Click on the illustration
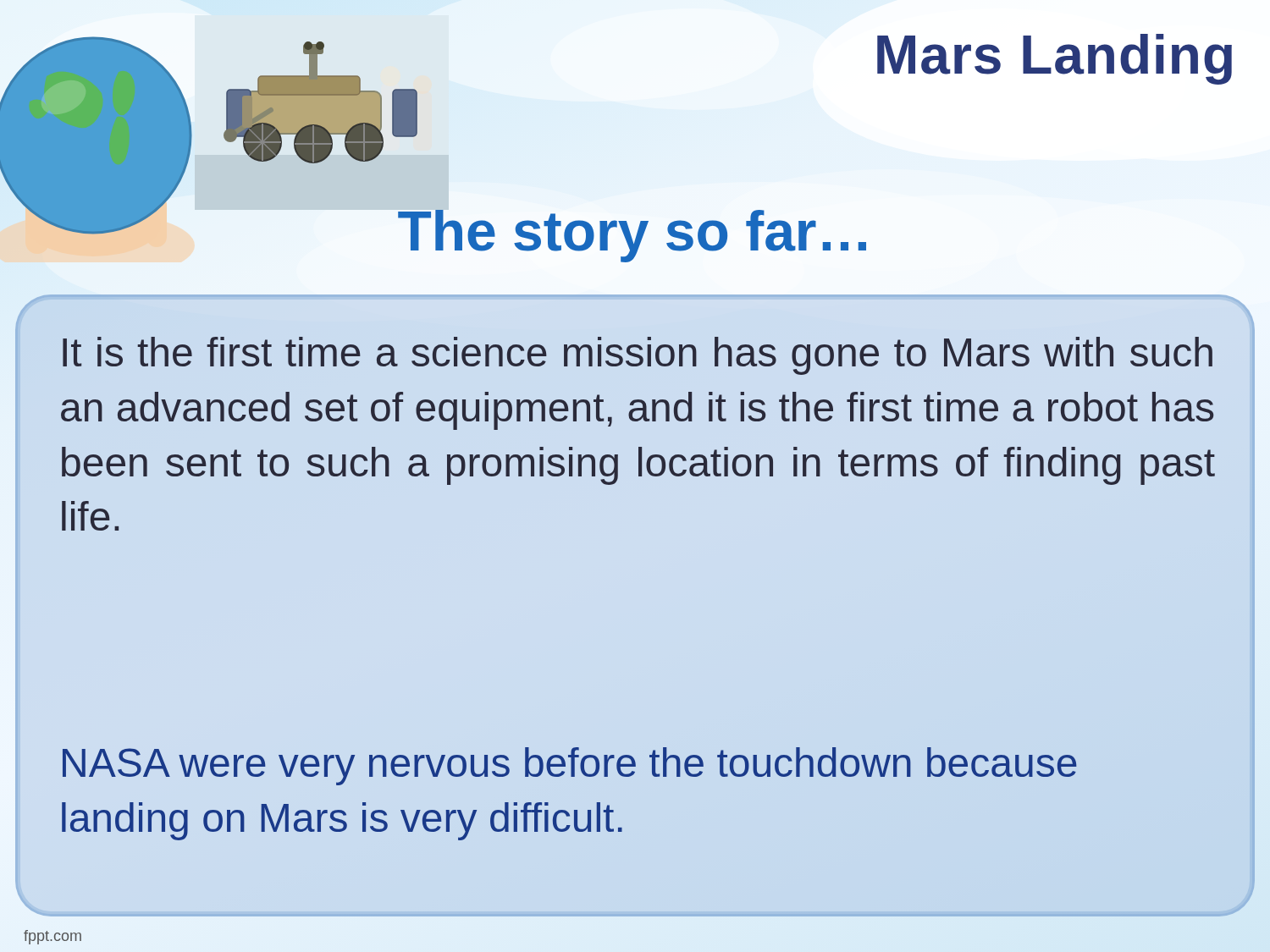 coord(106,144)
